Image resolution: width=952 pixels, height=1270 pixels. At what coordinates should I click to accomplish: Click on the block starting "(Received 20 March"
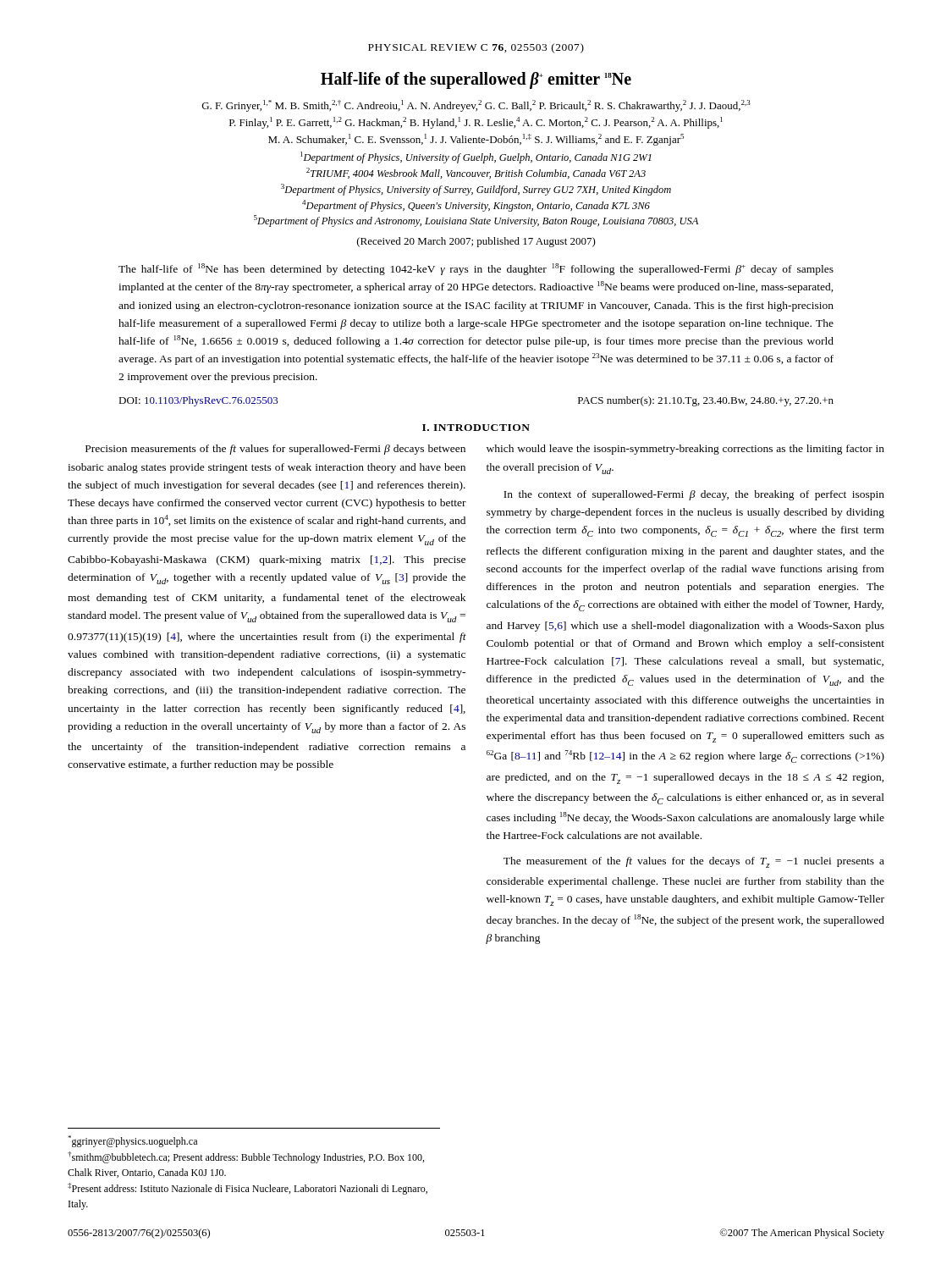[x=476, y=241]
